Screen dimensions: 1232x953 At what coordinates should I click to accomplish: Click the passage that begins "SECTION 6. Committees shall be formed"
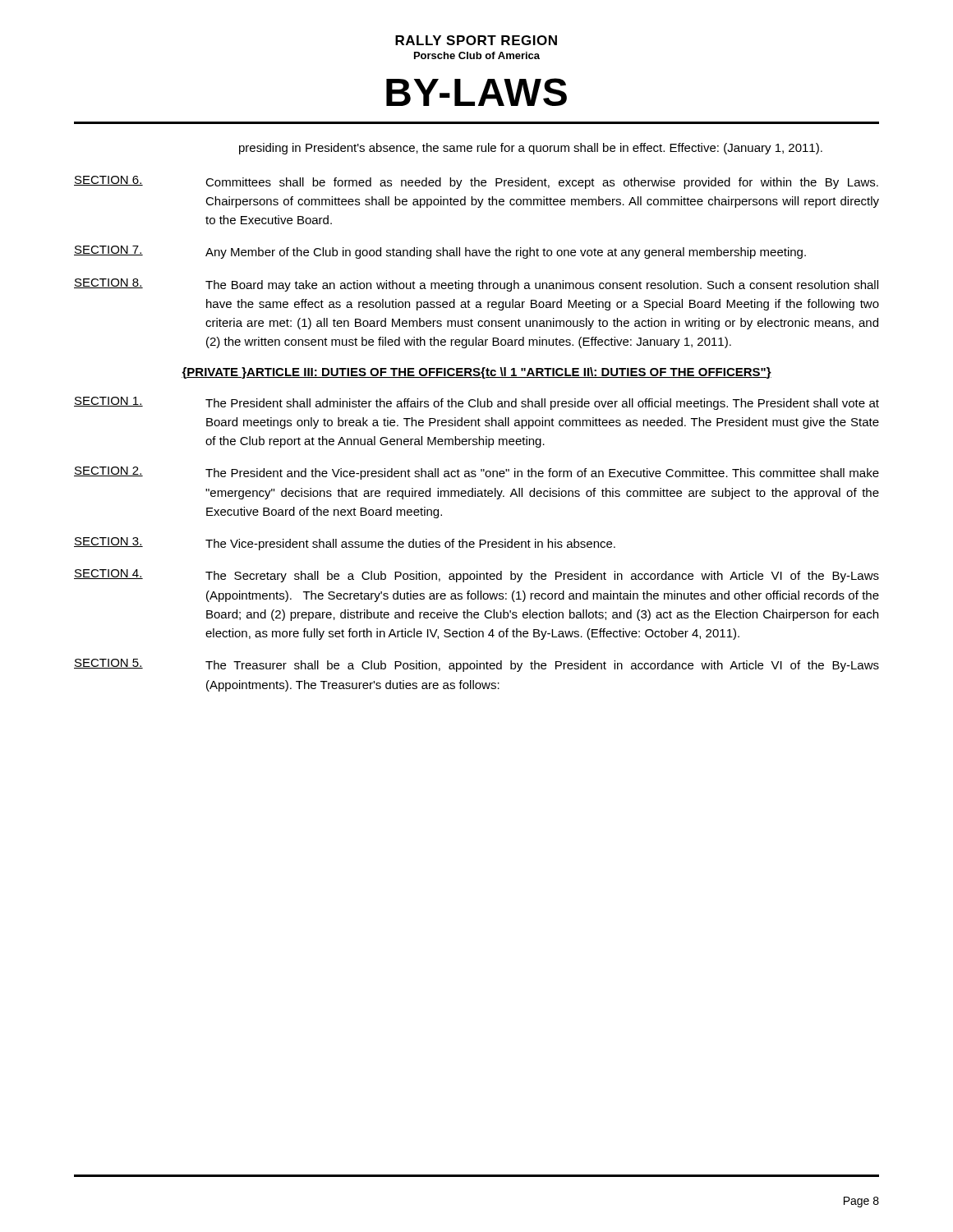tap(476, 201)
